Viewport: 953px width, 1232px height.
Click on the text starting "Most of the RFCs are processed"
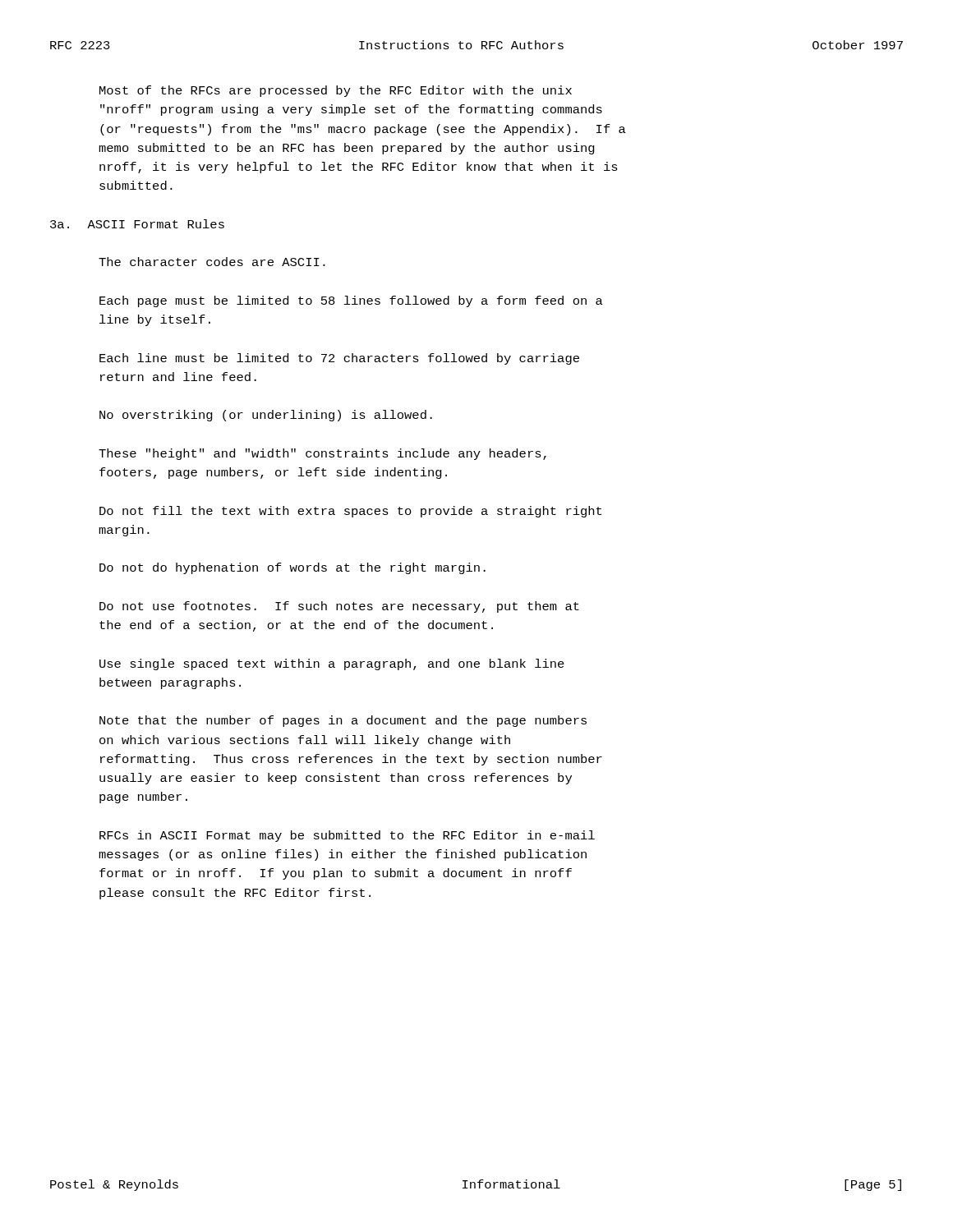coord(362,139)
